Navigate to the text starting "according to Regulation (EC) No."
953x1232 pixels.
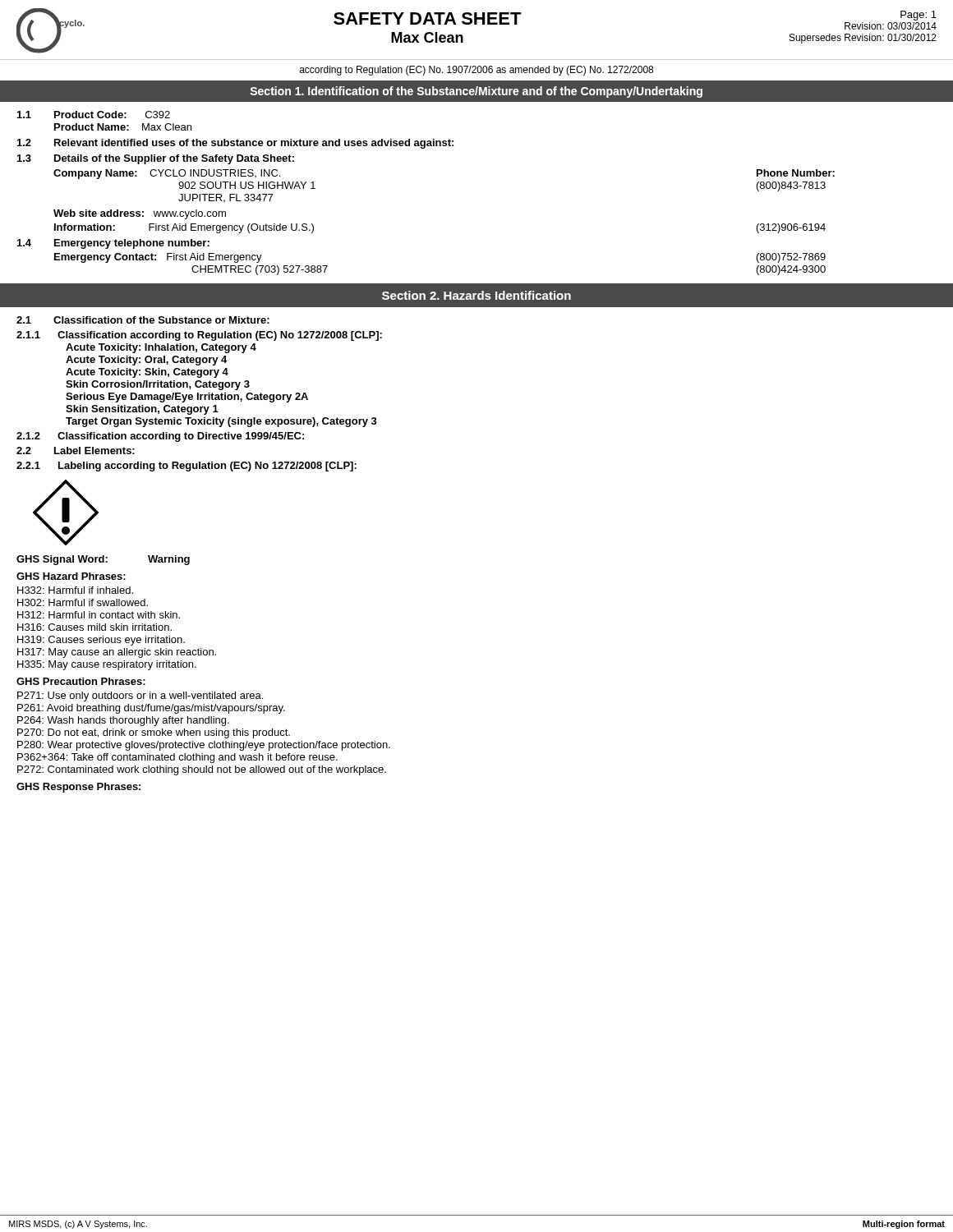[476, 70]
